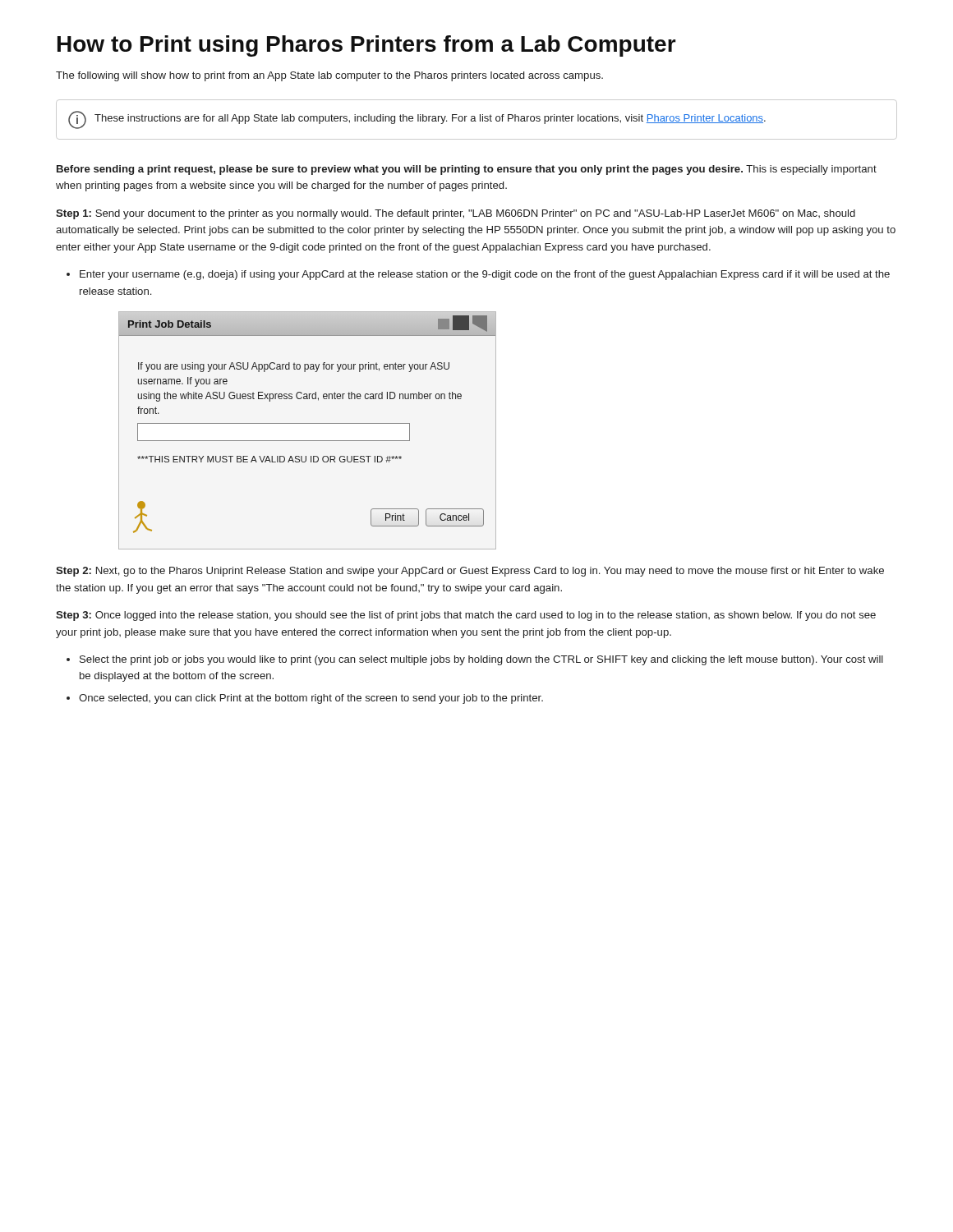Image resolution: width=953 pixels, height=1232 pixels.
Task: Find the text block starting "Step 3: Once"
Action: coord(476,624)
